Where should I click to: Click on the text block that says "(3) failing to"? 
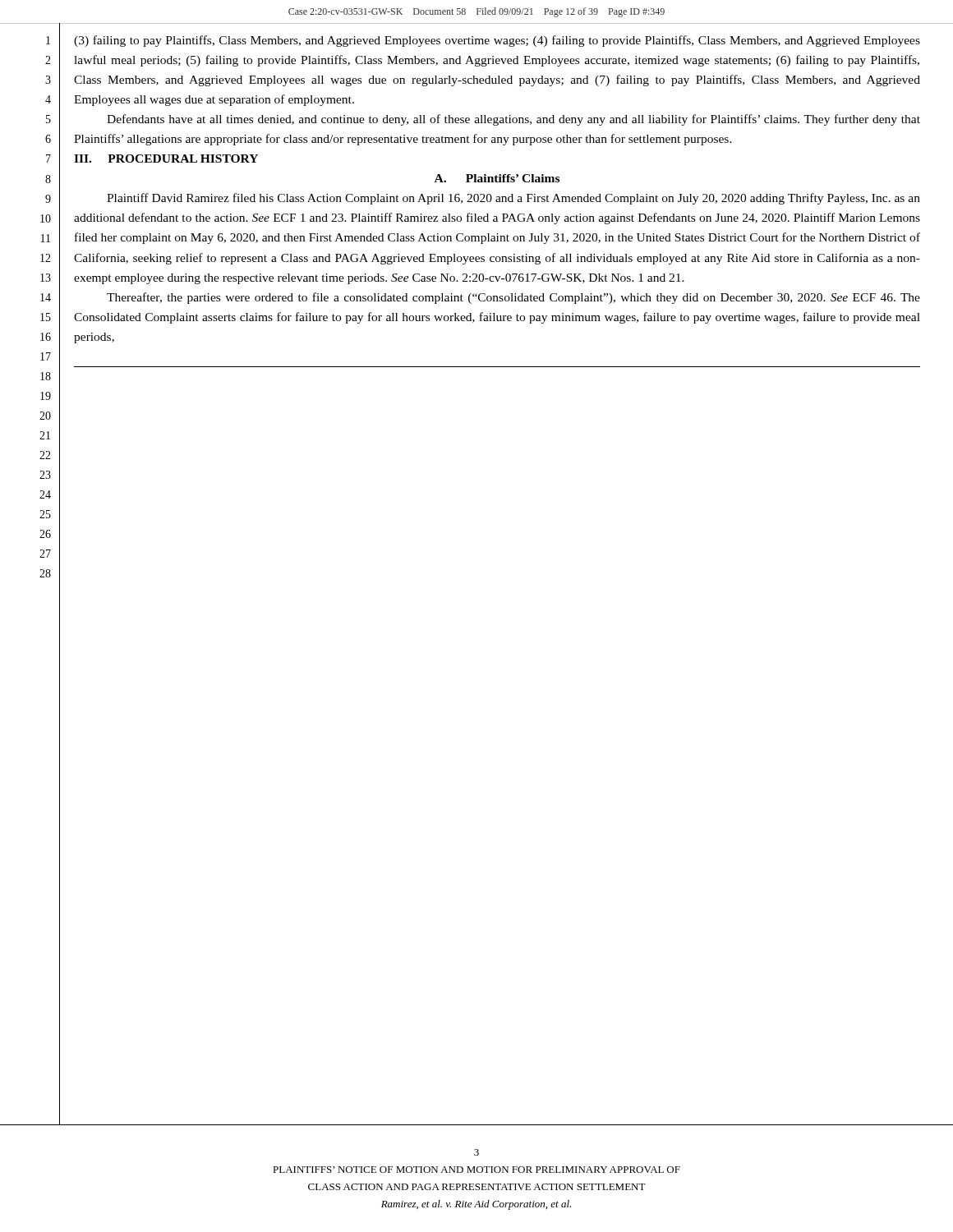[497, 69]
